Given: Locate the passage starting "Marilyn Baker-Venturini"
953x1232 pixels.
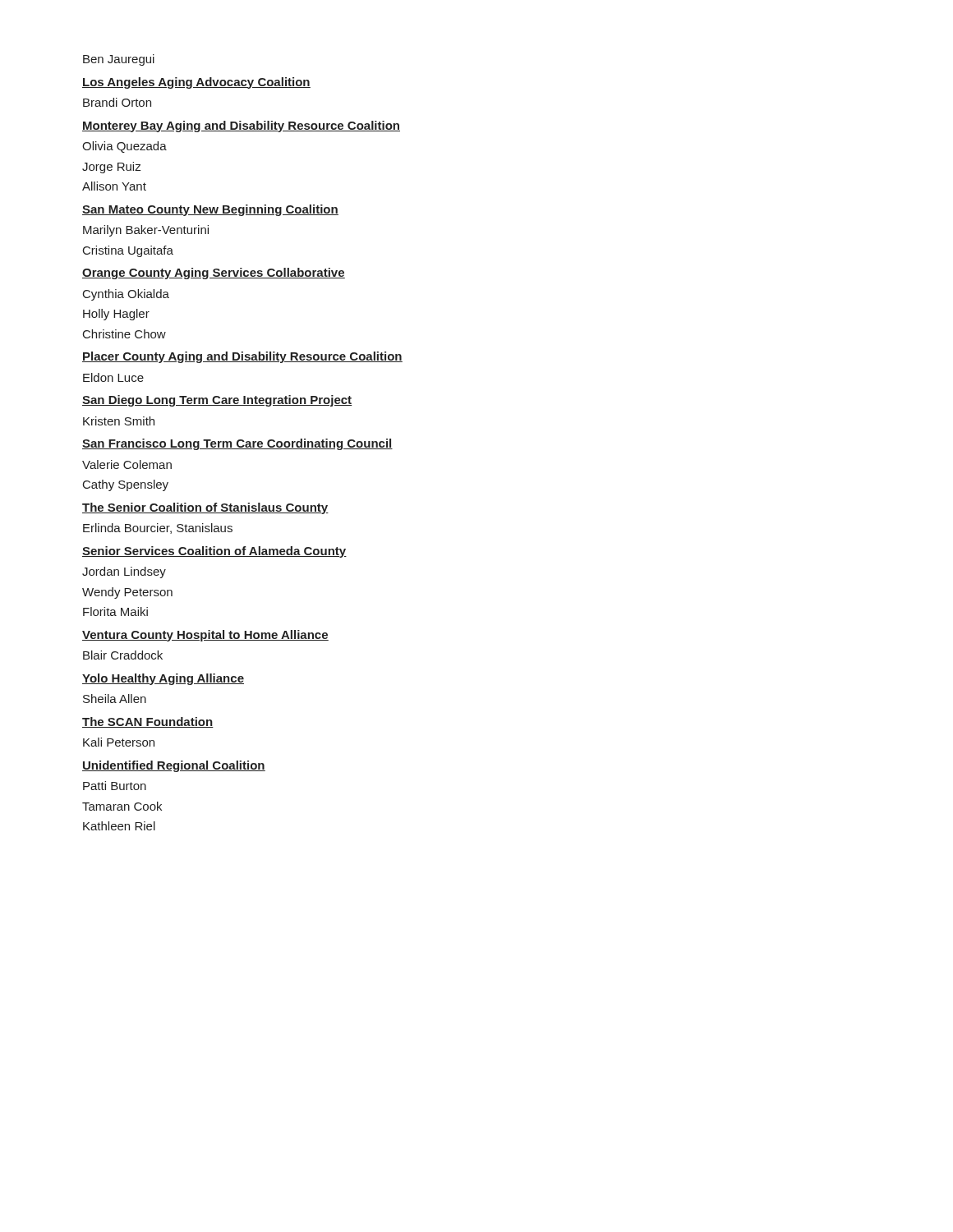Looking at the screenshot, I should [146, 231].
